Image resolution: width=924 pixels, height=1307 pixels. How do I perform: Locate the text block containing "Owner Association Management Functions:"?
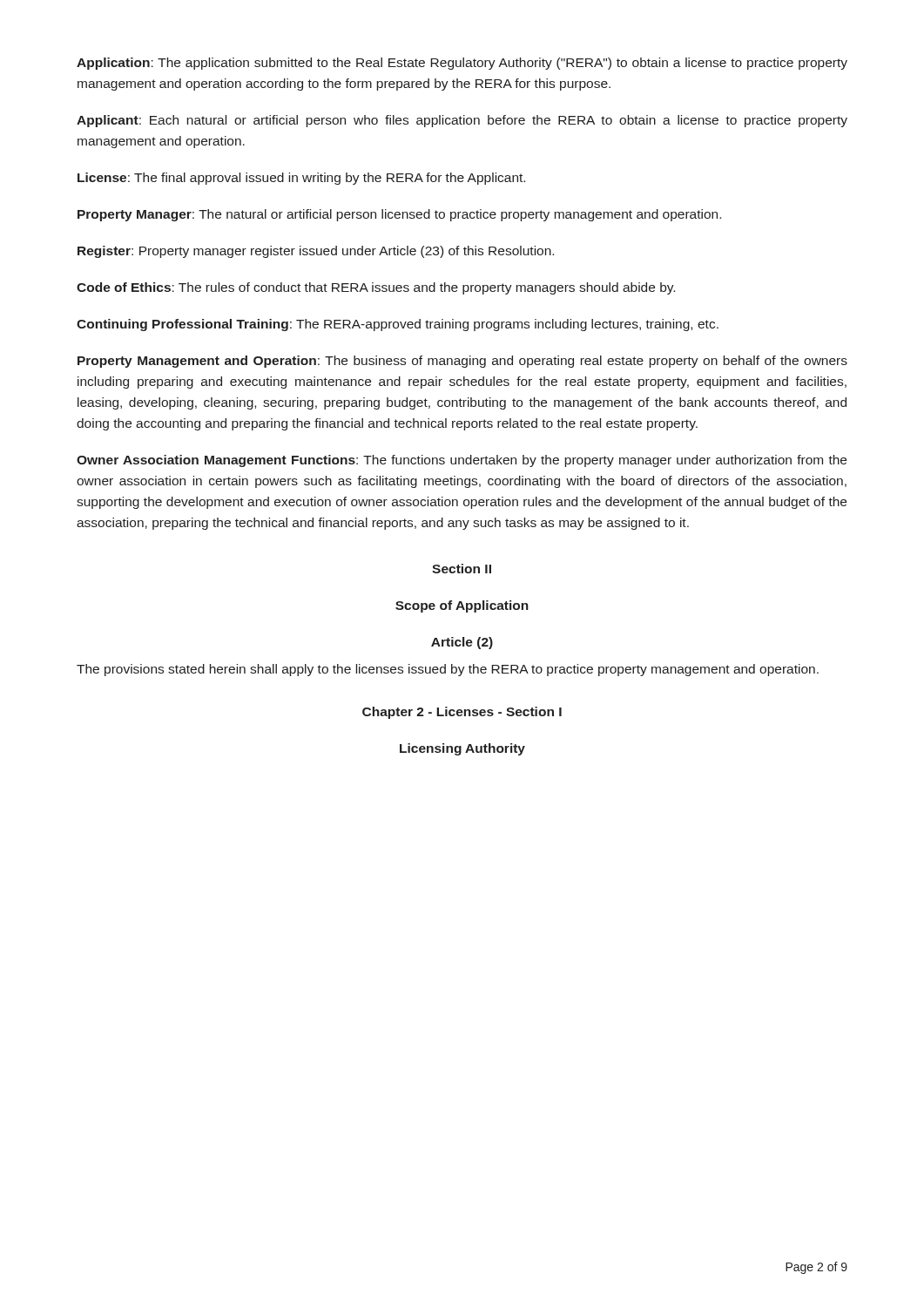(462, 491)
